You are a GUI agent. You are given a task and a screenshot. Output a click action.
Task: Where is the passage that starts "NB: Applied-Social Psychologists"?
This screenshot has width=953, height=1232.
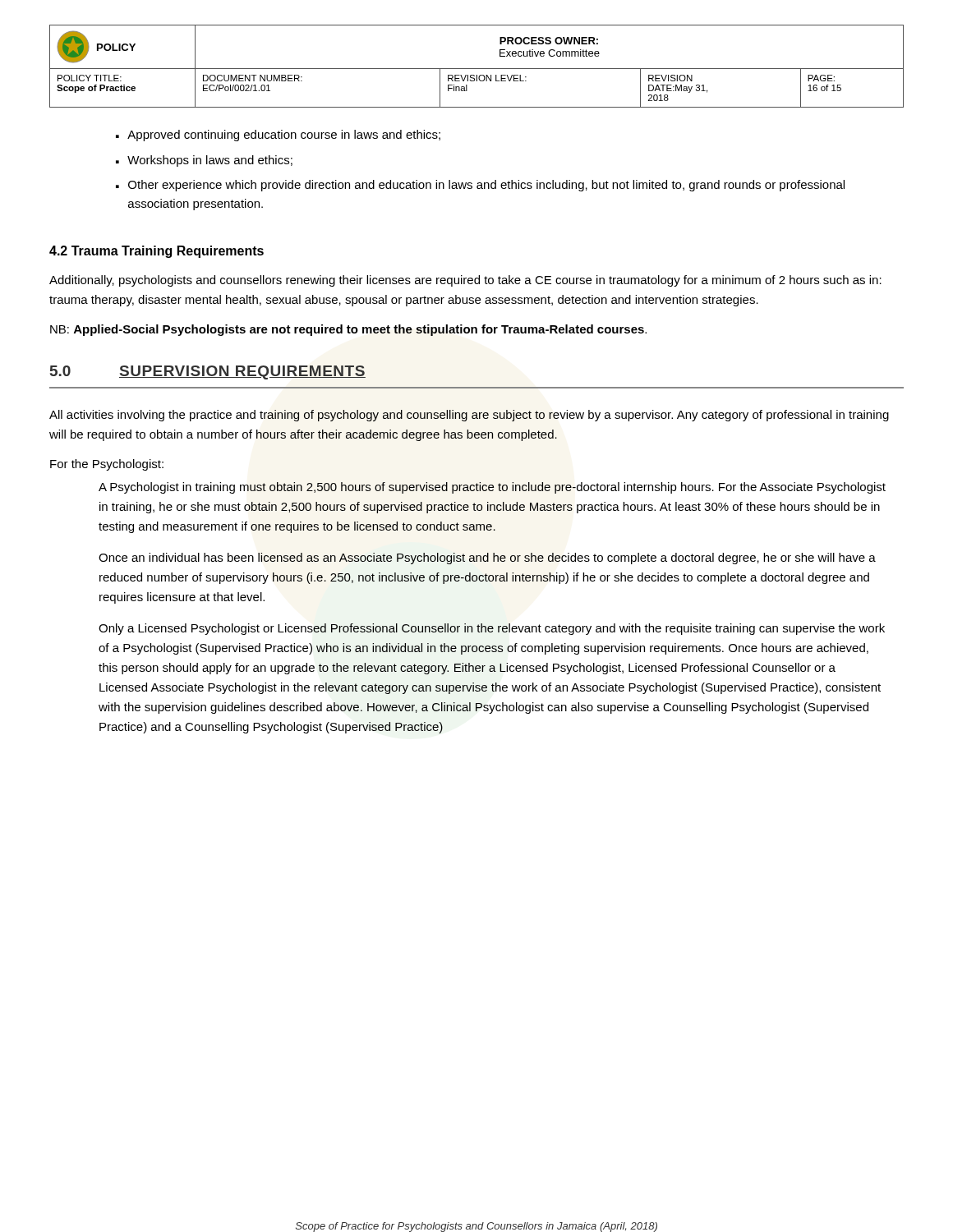coord(349,329)
